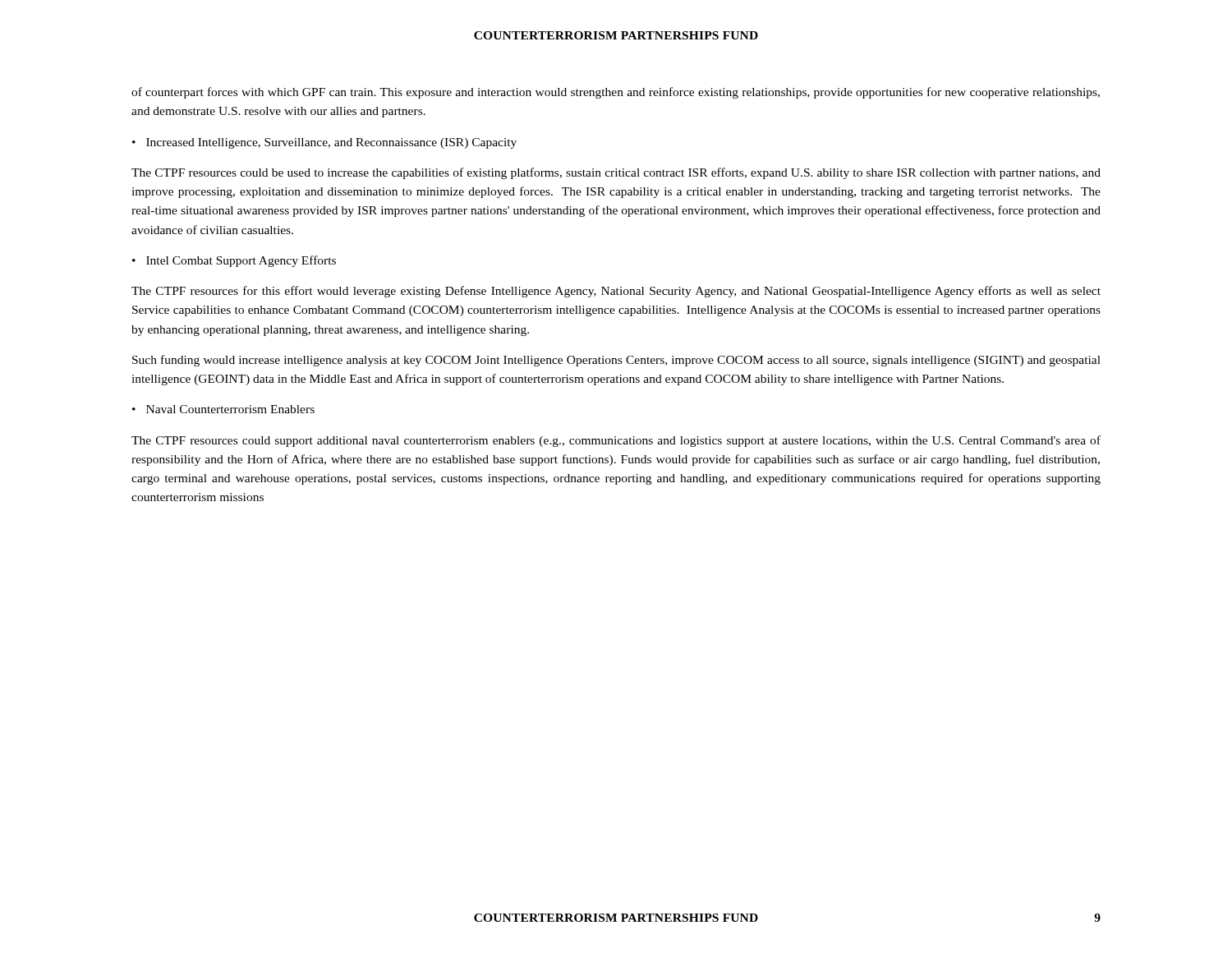Where is the passage that starts "The CTPF resources could be used to"?

click(616, 201)
